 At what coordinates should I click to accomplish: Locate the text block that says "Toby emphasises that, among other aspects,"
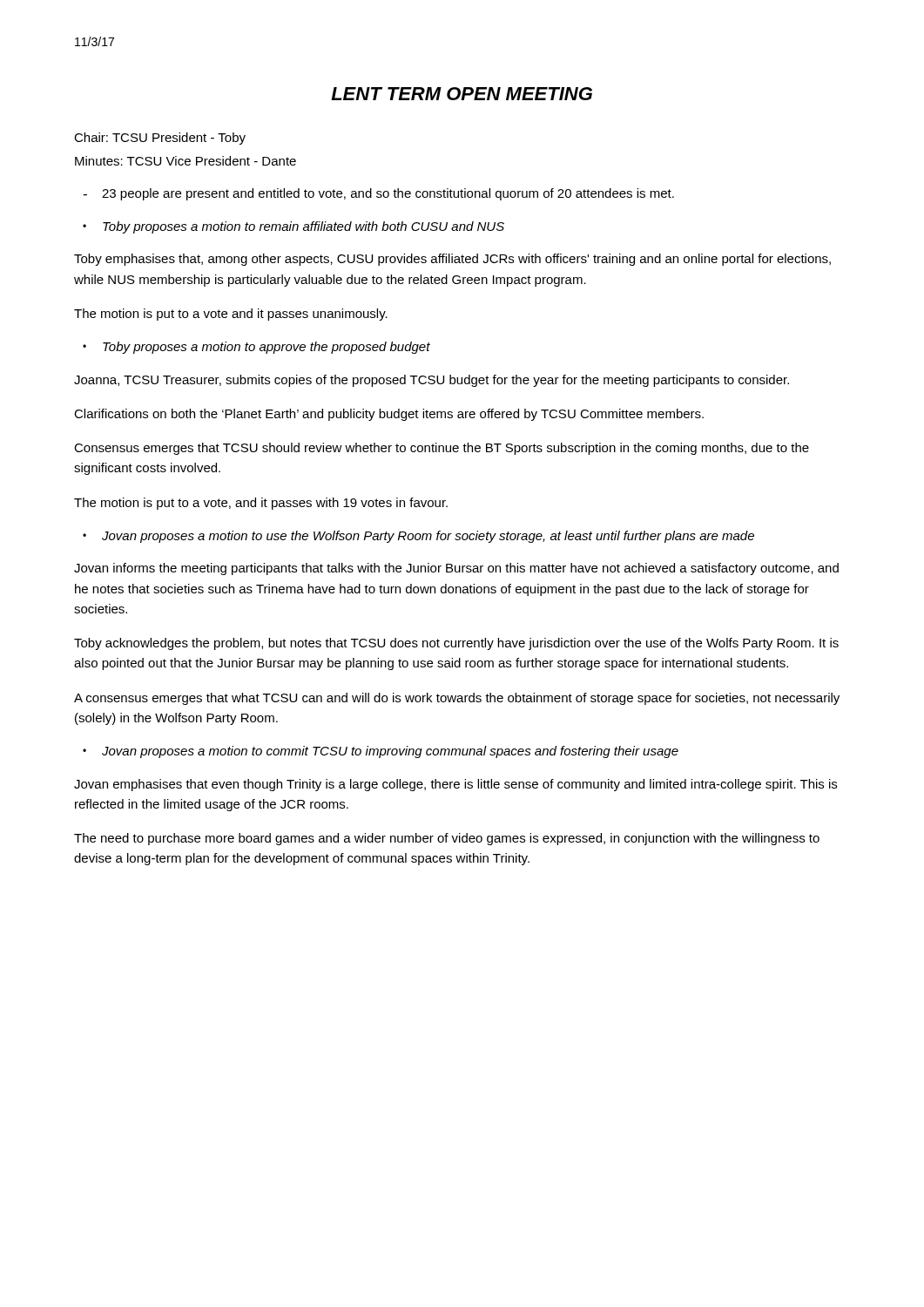(453, 269)
